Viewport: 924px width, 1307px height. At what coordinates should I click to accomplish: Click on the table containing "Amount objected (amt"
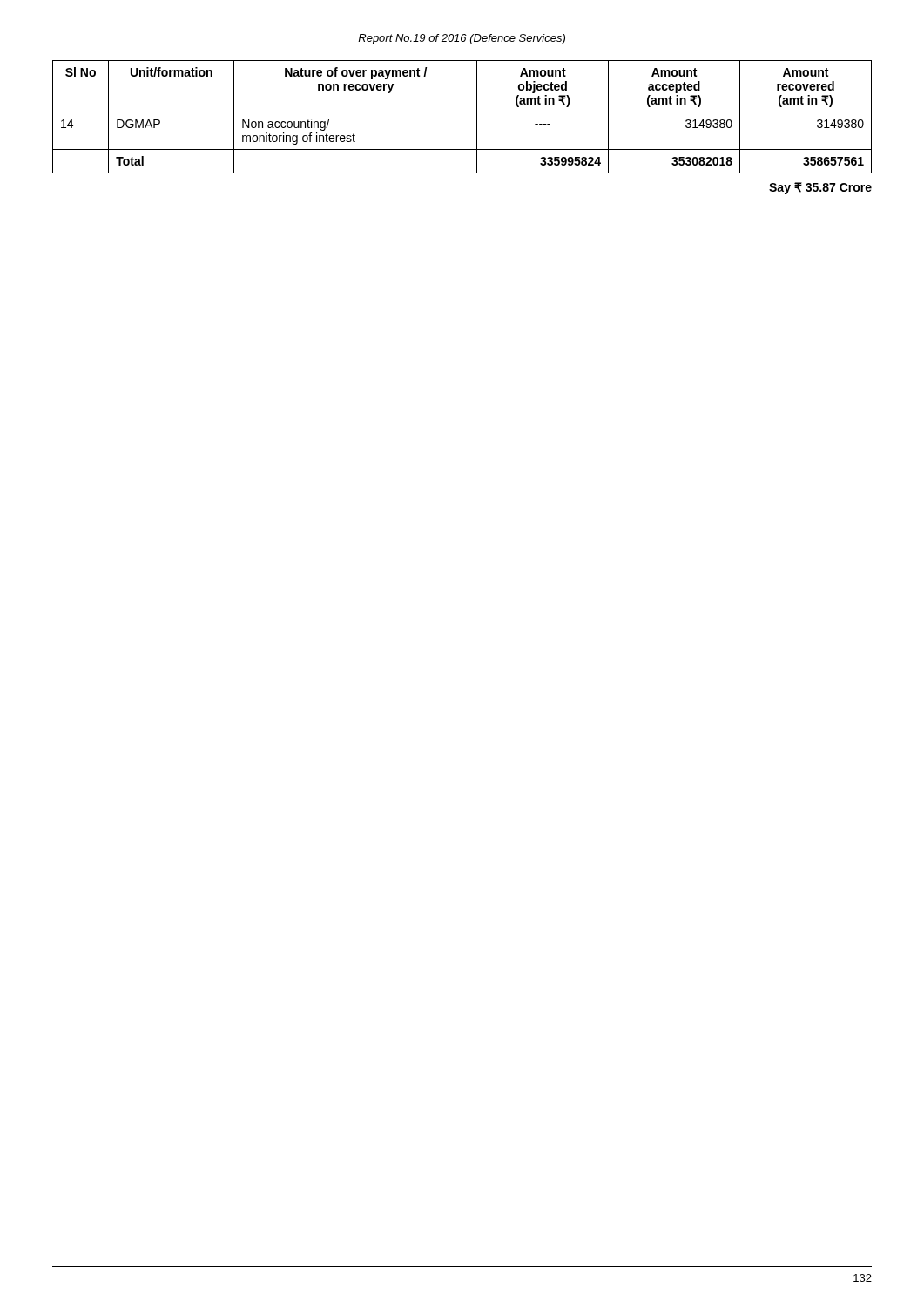(462, 117)
